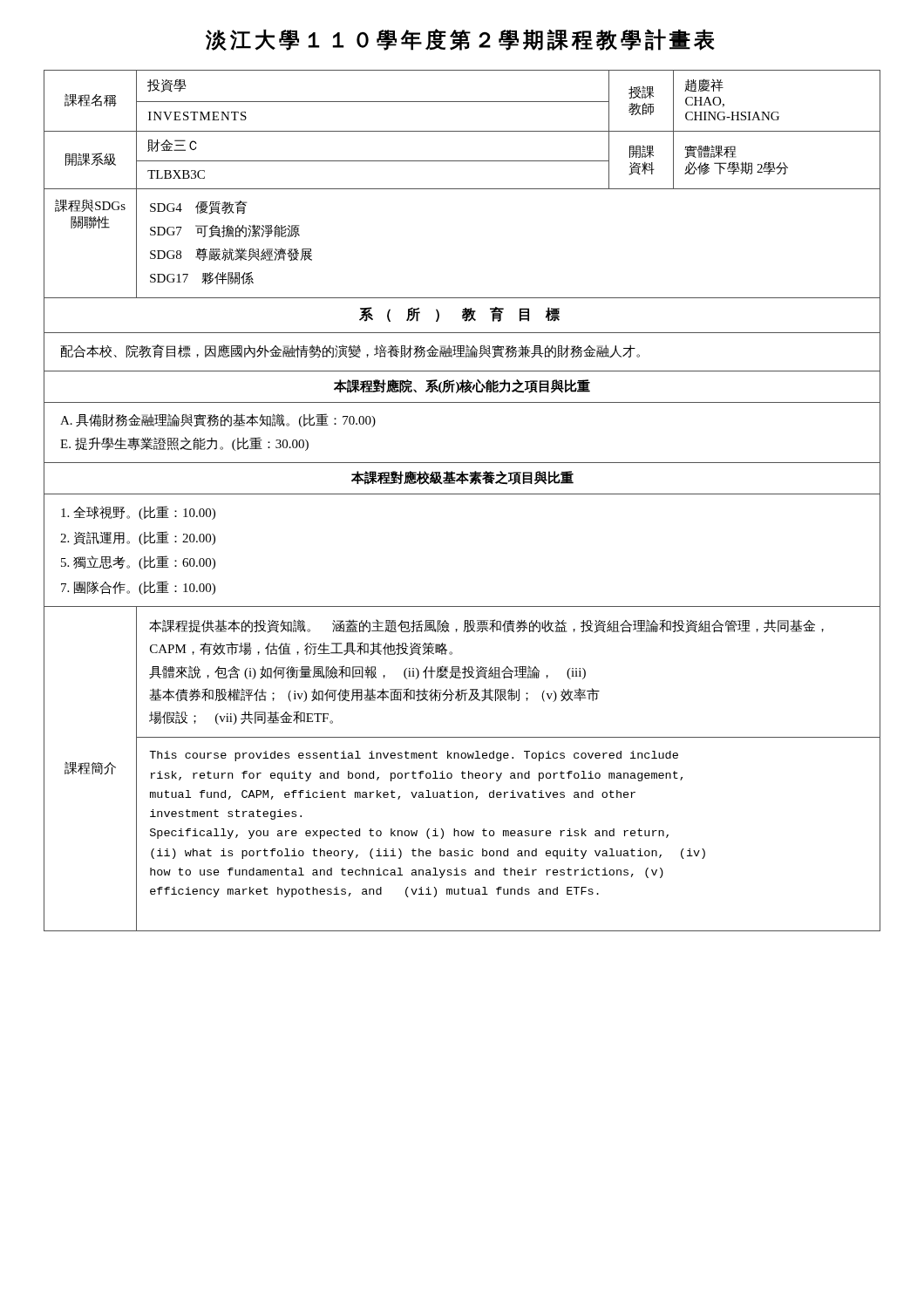Locate the text "A. 具備財務金融理論與實務的基本知識。(比重：70.00)"
This screenshot has height=1308, width=924.
tap(218, 420)
